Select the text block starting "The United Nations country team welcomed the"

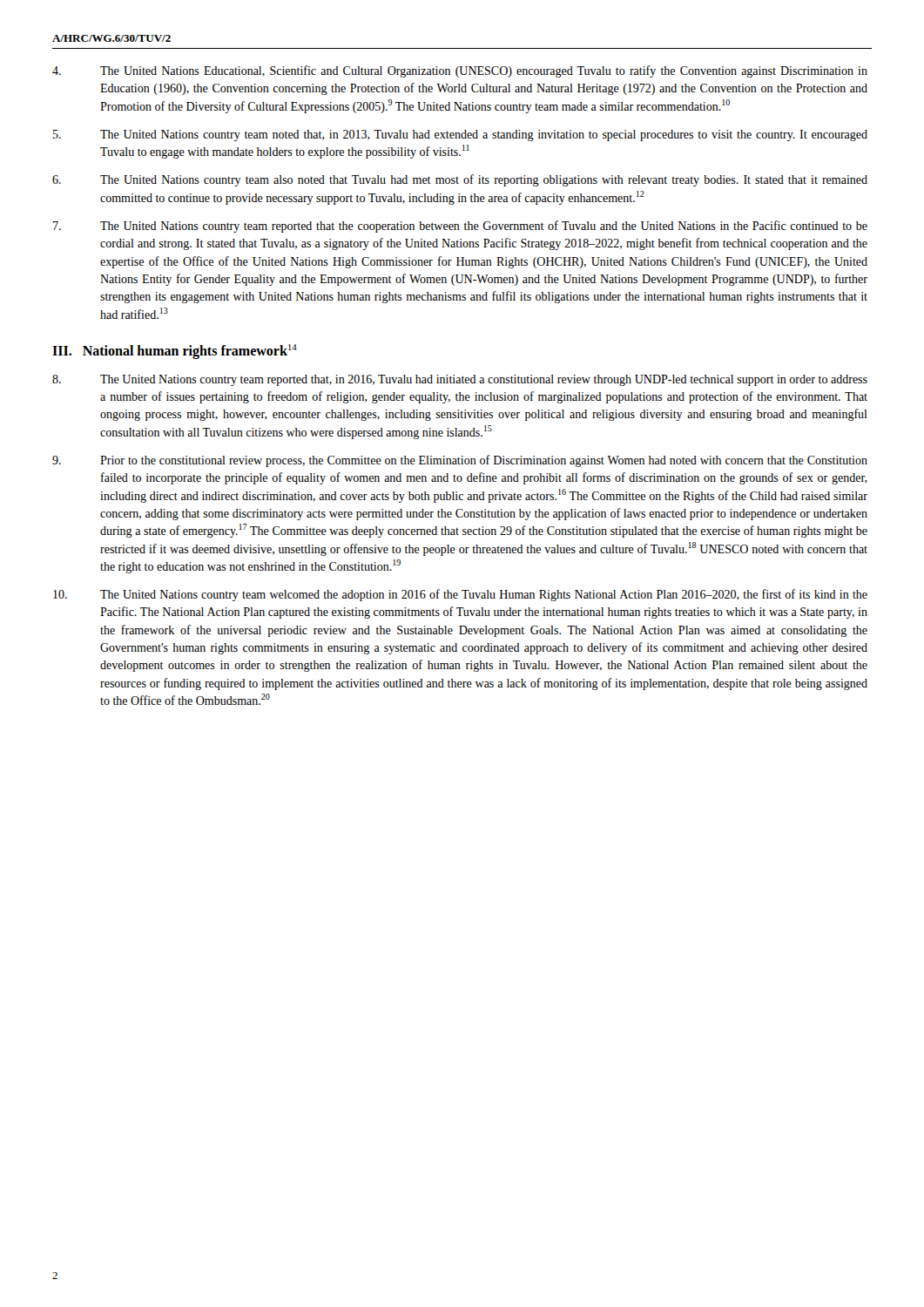(x=460, y=648)
